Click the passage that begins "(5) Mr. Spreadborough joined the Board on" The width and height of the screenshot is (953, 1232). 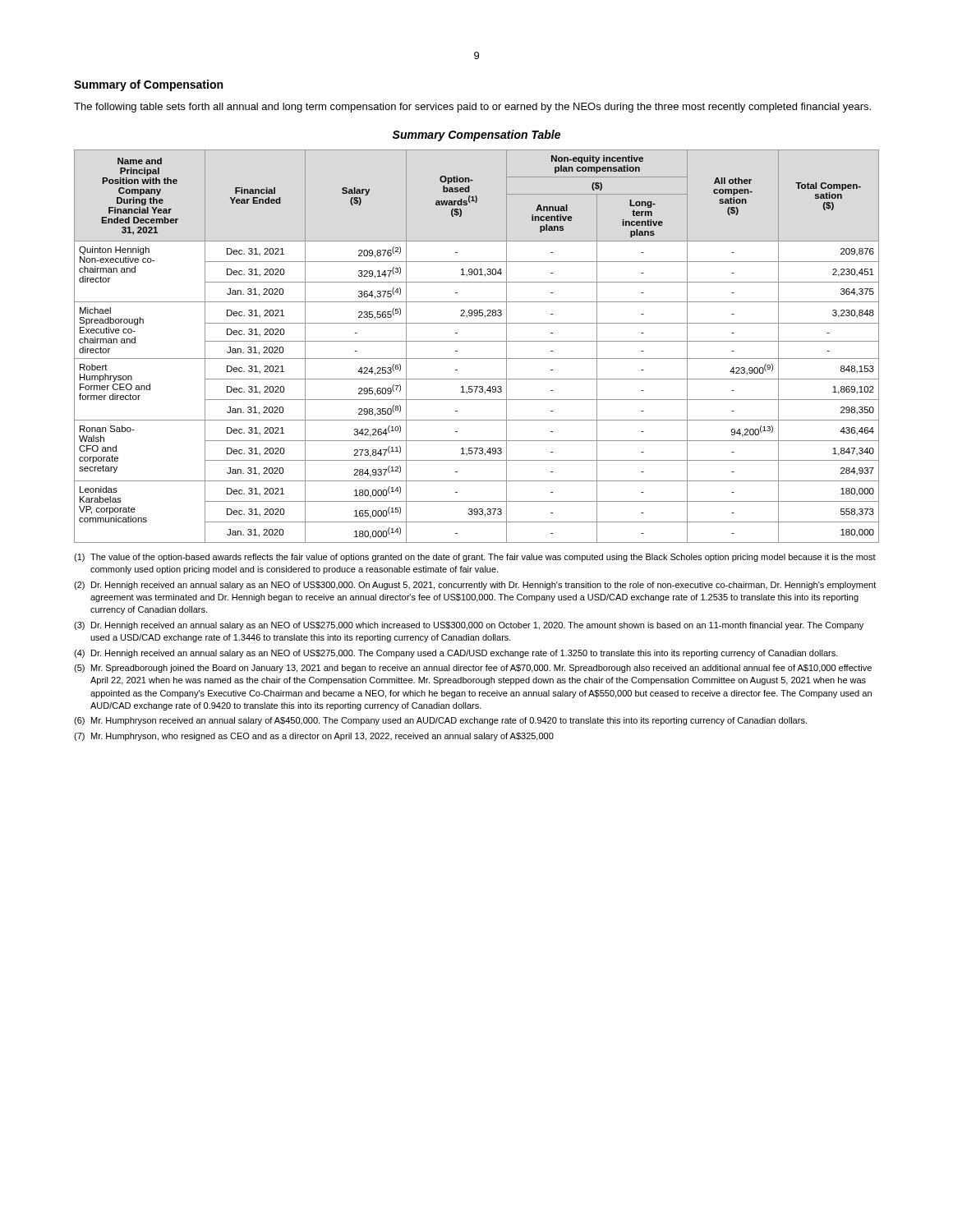[x=476, y=687]
